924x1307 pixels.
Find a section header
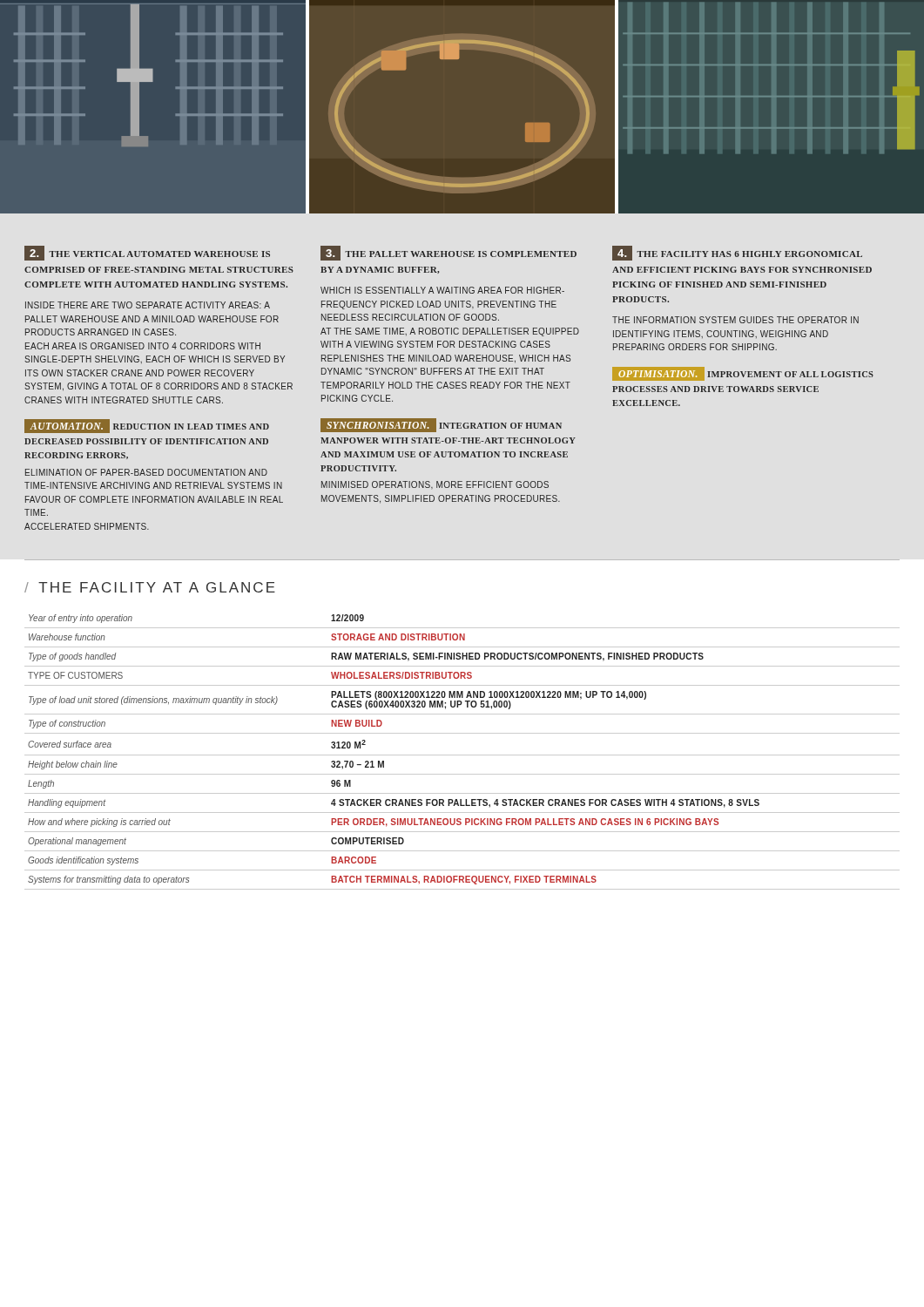pos(151,588)
